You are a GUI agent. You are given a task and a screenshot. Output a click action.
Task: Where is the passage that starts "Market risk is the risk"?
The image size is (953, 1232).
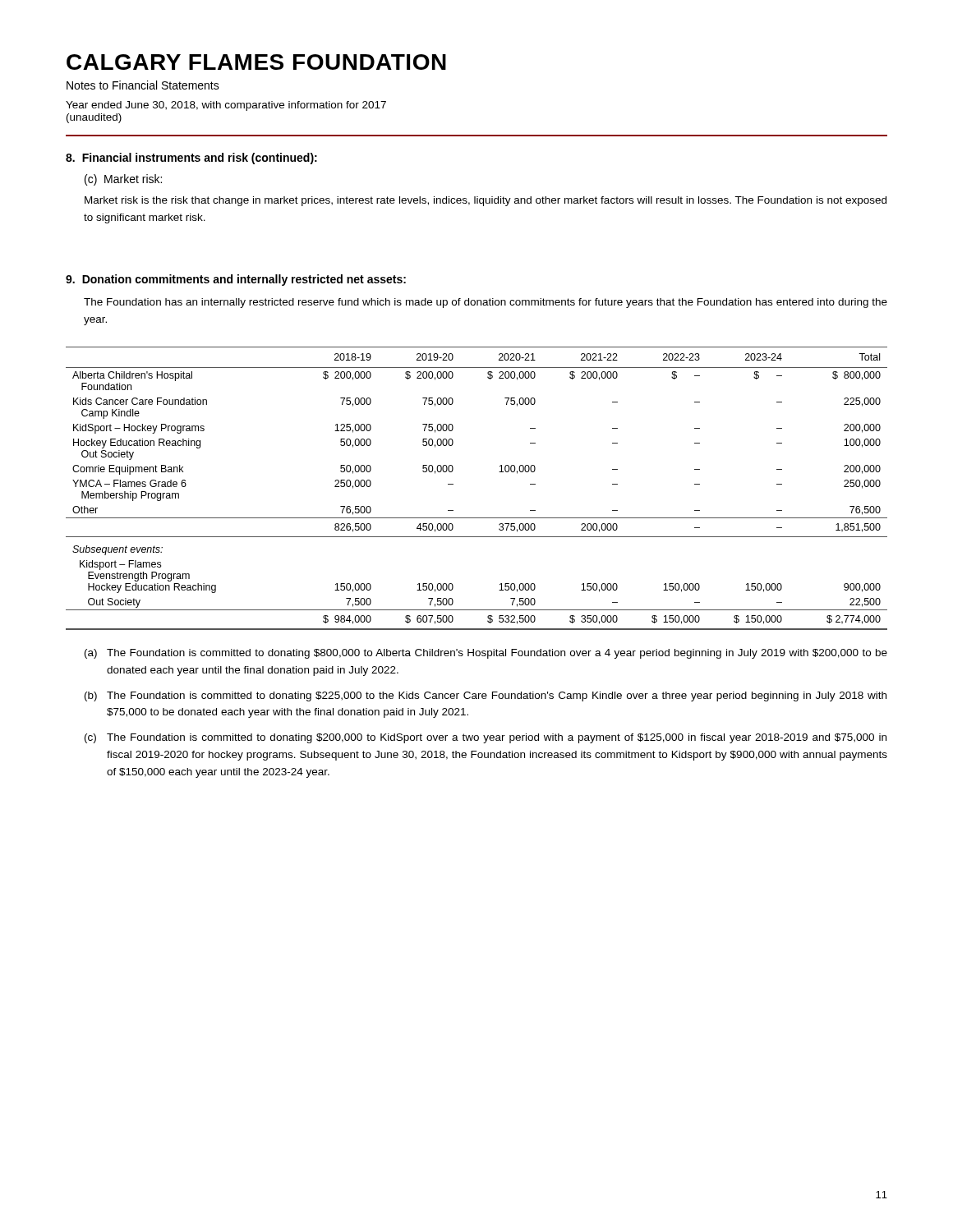click(x=486, y=209)
